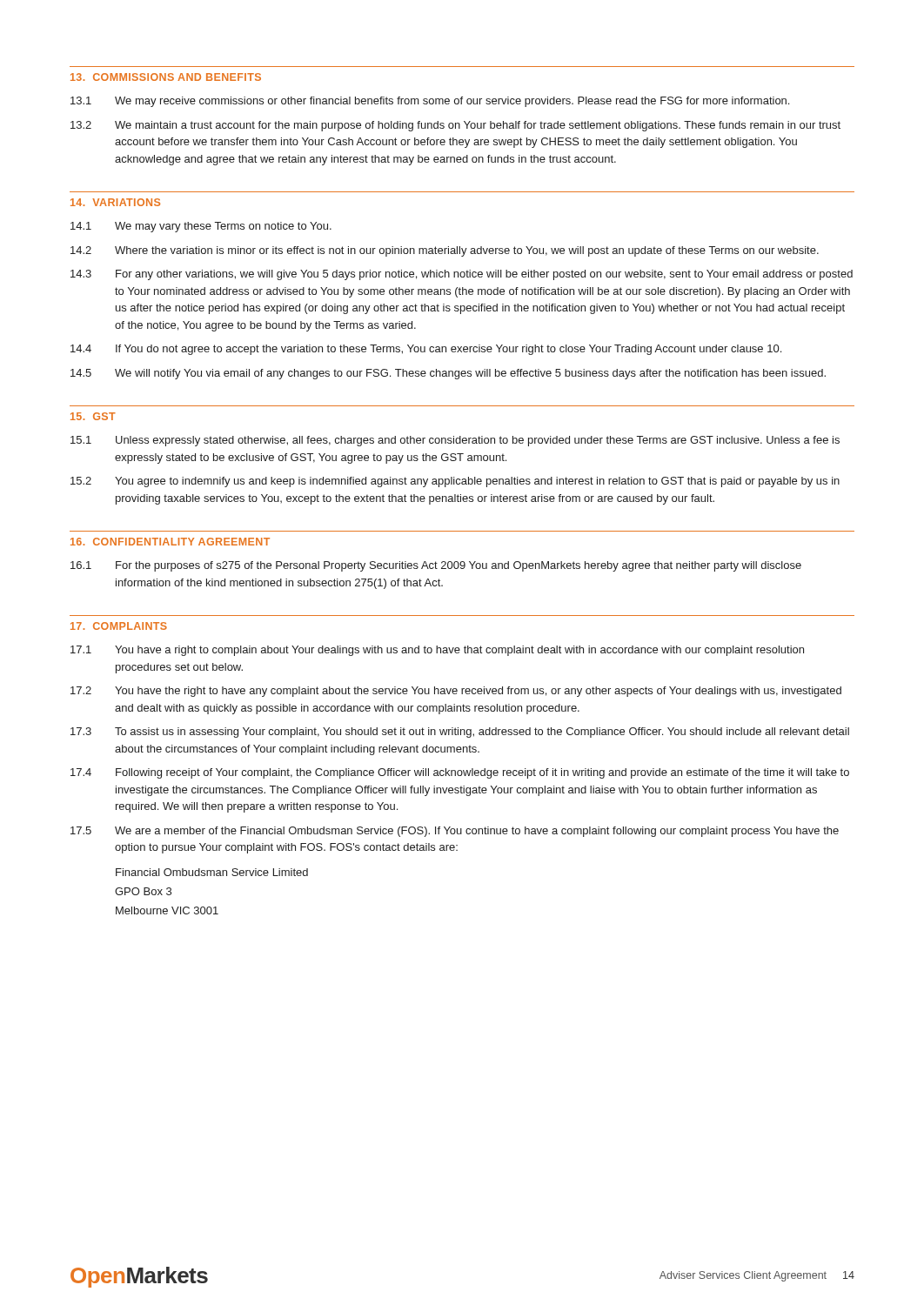Find the list item that reads "14.2 Where the variation is minor"
This screenshot has height=1305, width=924.
pos(462,250)
